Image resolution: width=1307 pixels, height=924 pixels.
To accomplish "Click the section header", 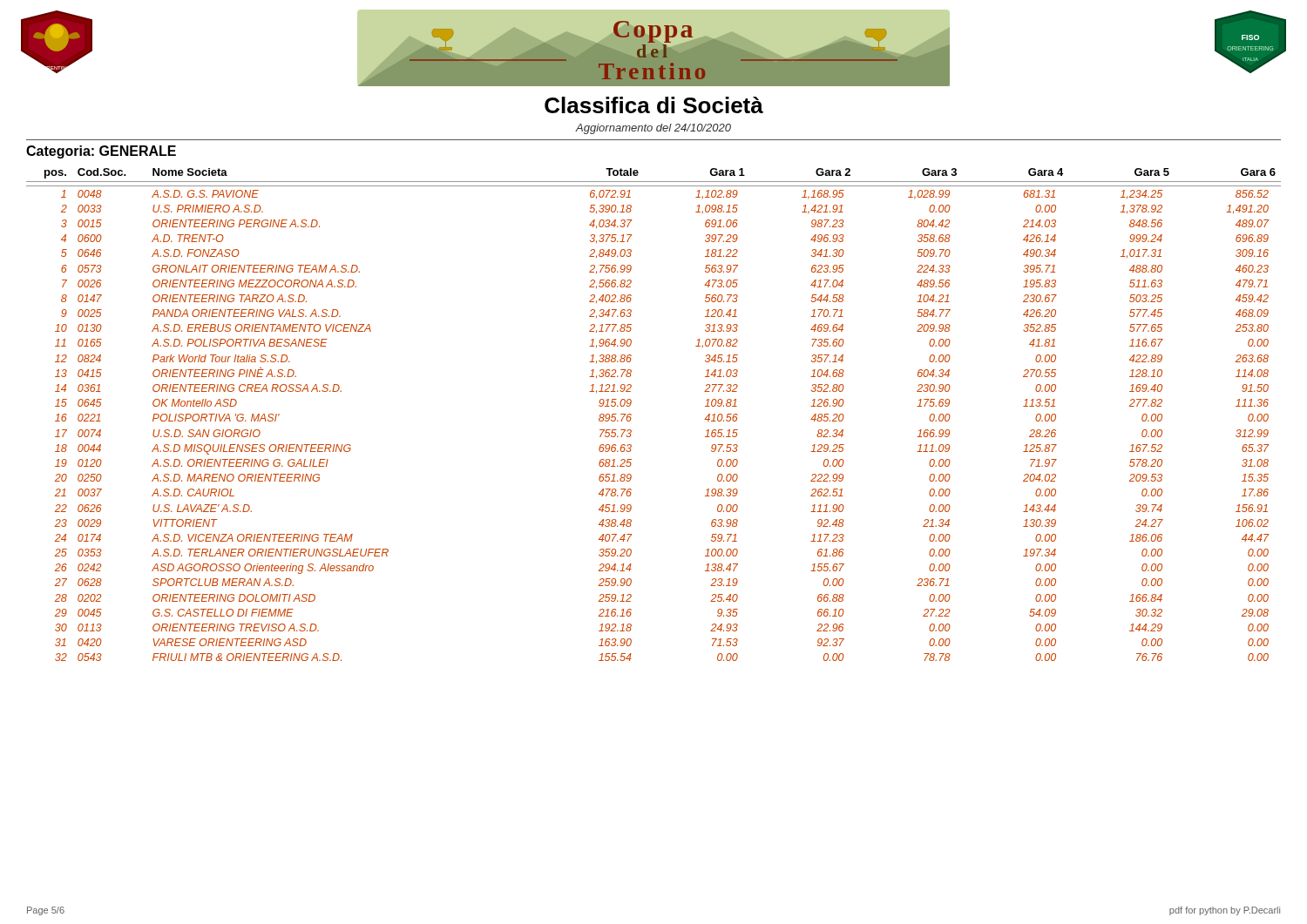I will pos(101,151).
